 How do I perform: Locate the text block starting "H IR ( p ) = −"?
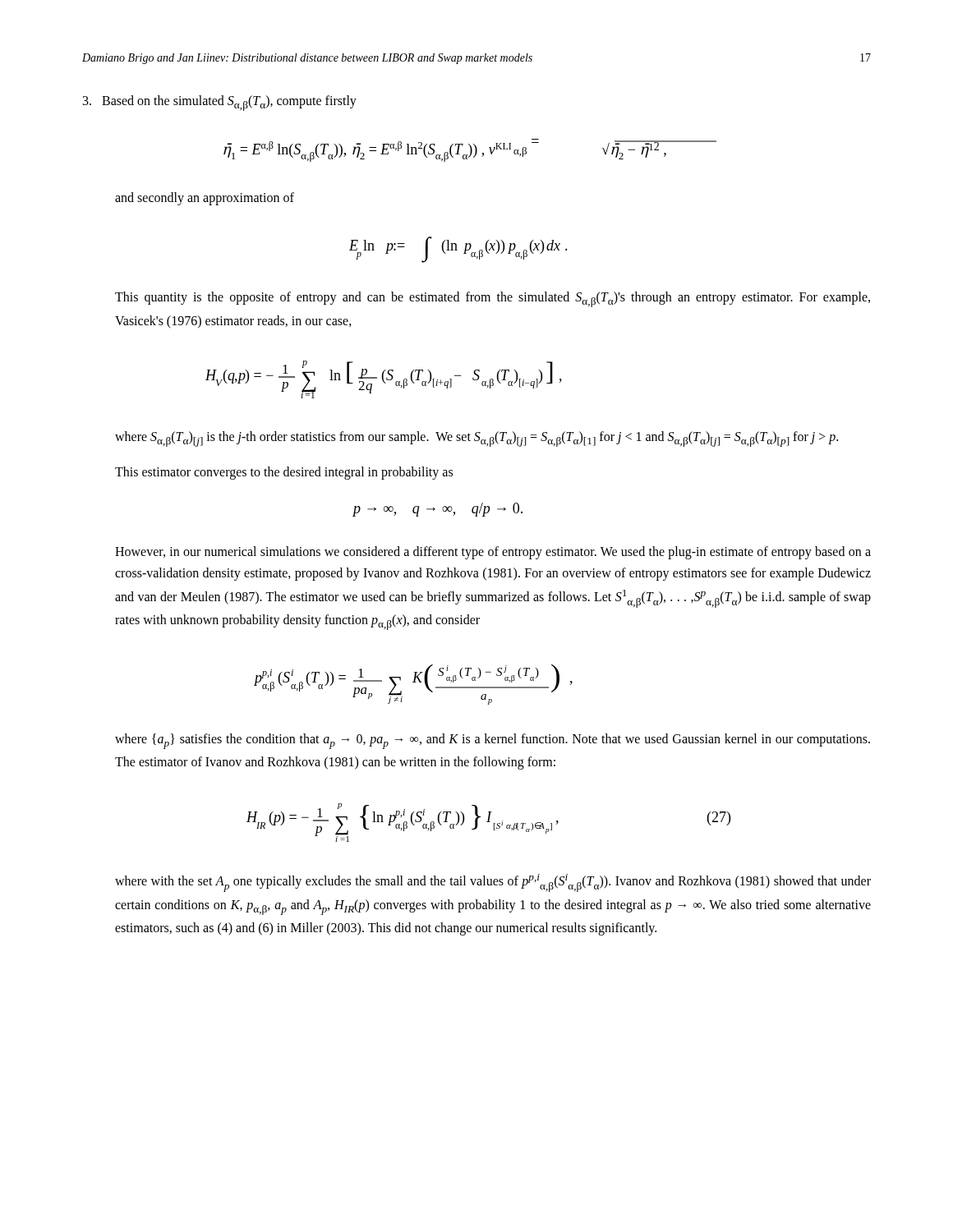476,817
